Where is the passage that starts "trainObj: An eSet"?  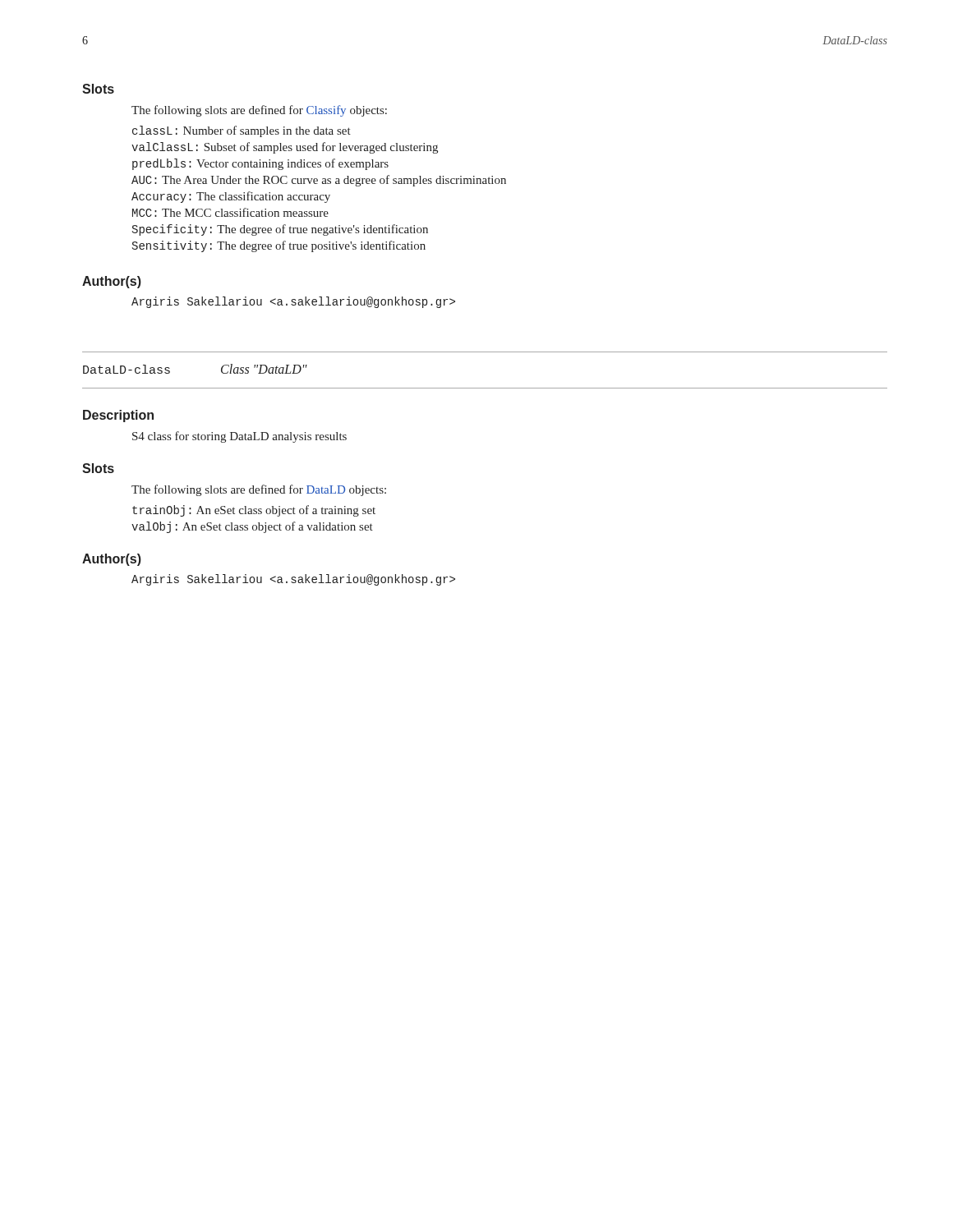tap(254, 510)
